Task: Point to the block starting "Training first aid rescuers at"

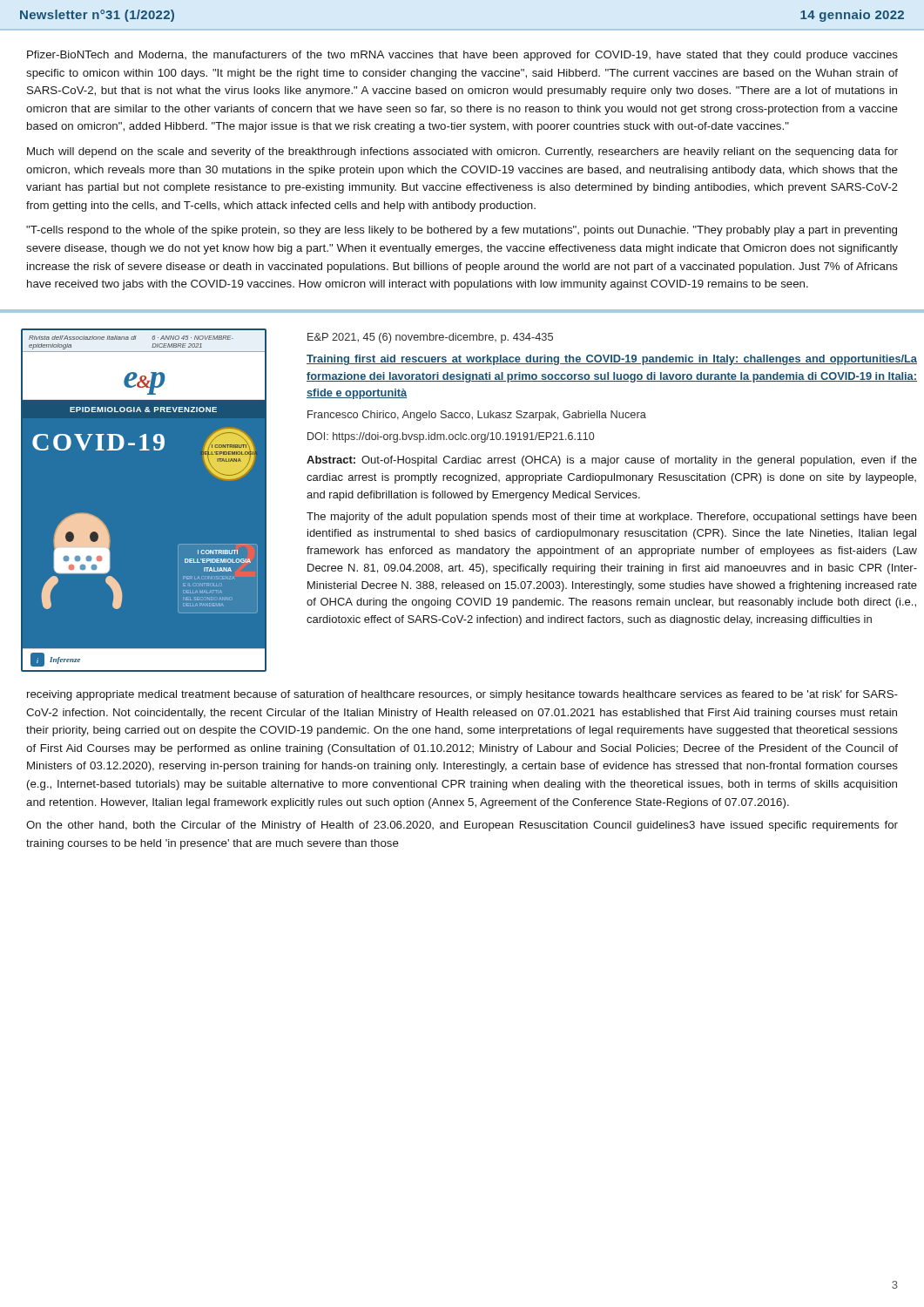Action: (612, 376)
